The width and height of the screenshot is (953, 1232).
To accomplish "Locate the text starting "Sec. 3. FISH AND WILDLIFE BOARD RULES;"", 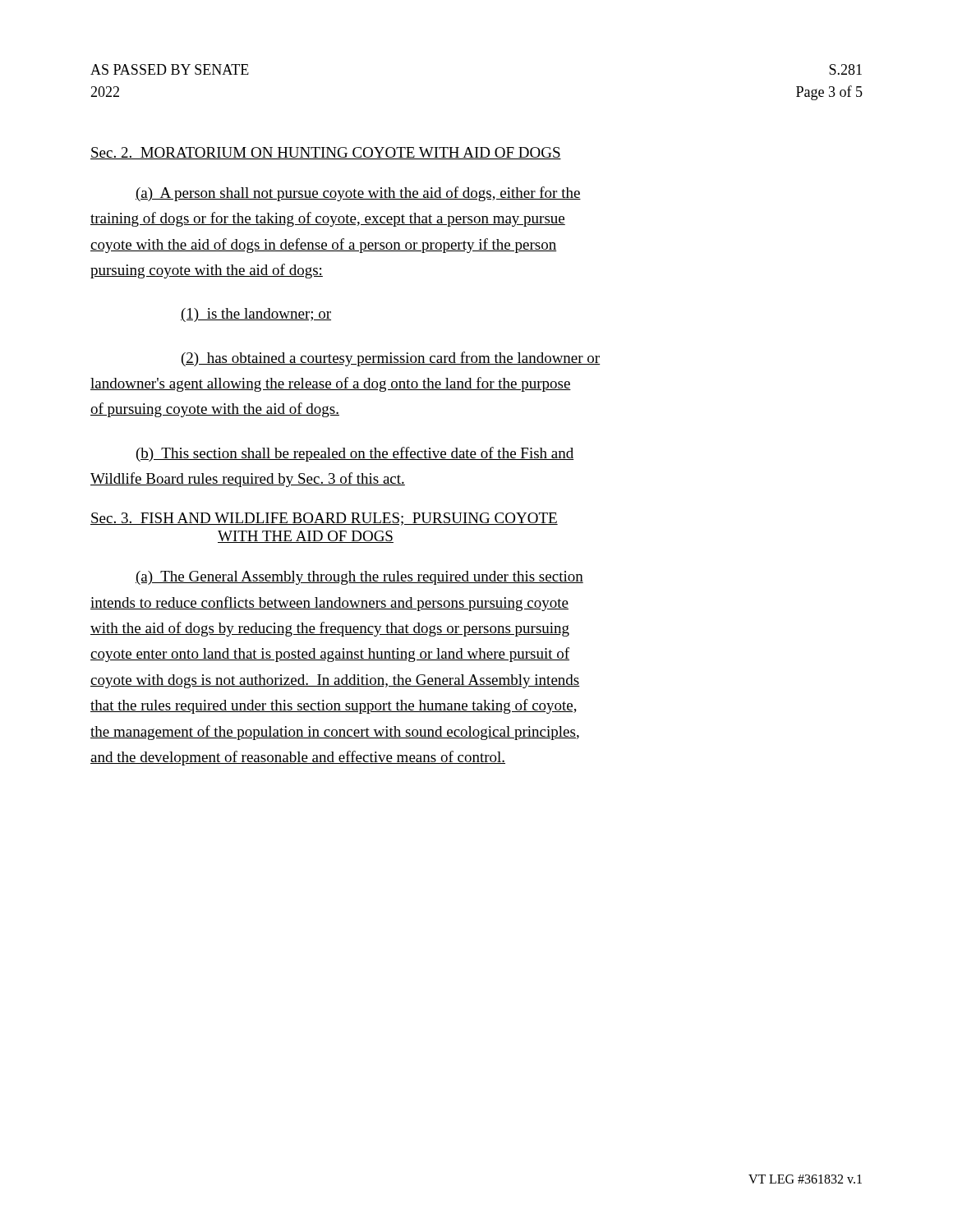I will (324, 518).
